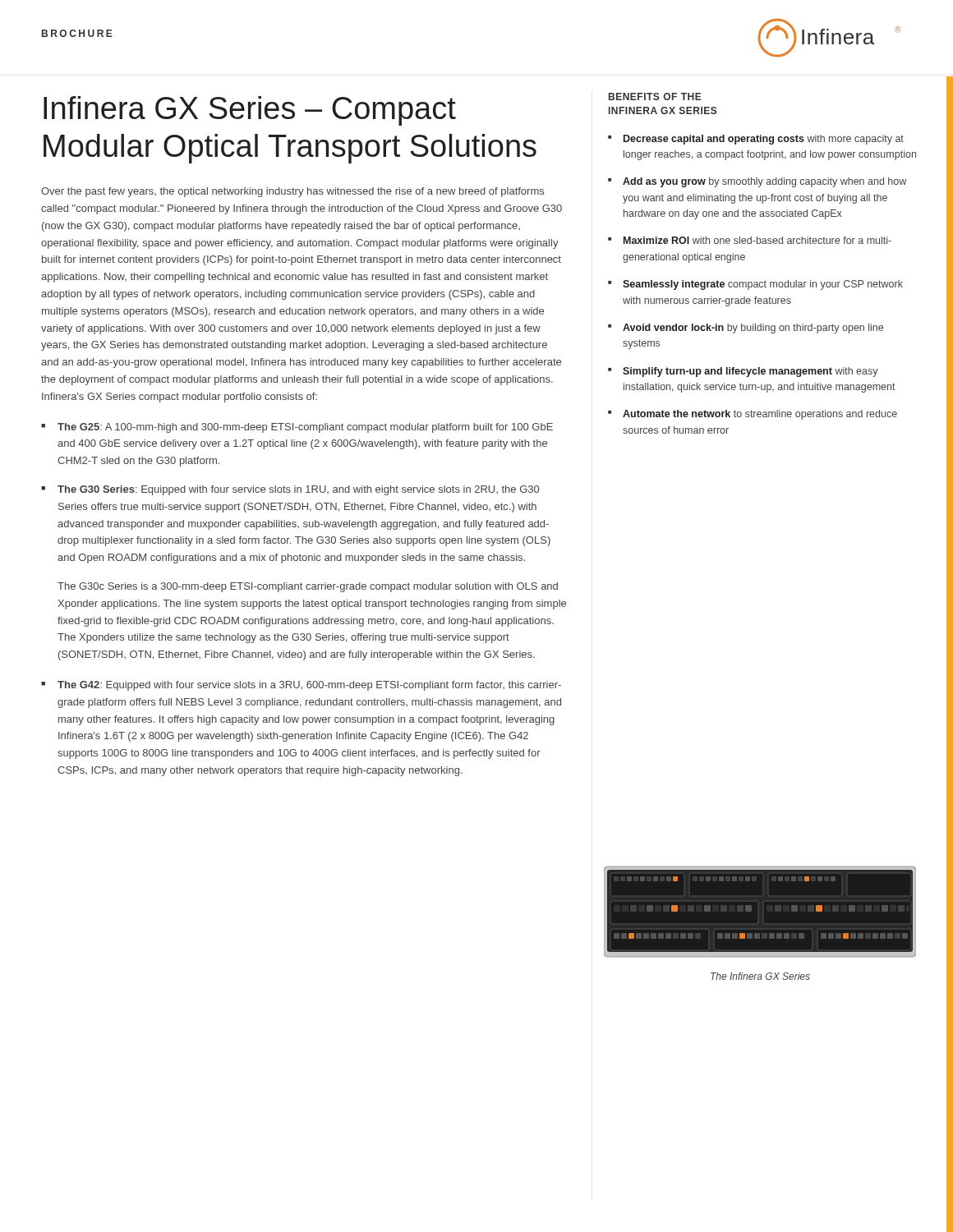This screenshot has height=1232, width=953.
Task: Click on the list item containing "Avoid vendor lock-in"
Action: click(x=753, y=336)
